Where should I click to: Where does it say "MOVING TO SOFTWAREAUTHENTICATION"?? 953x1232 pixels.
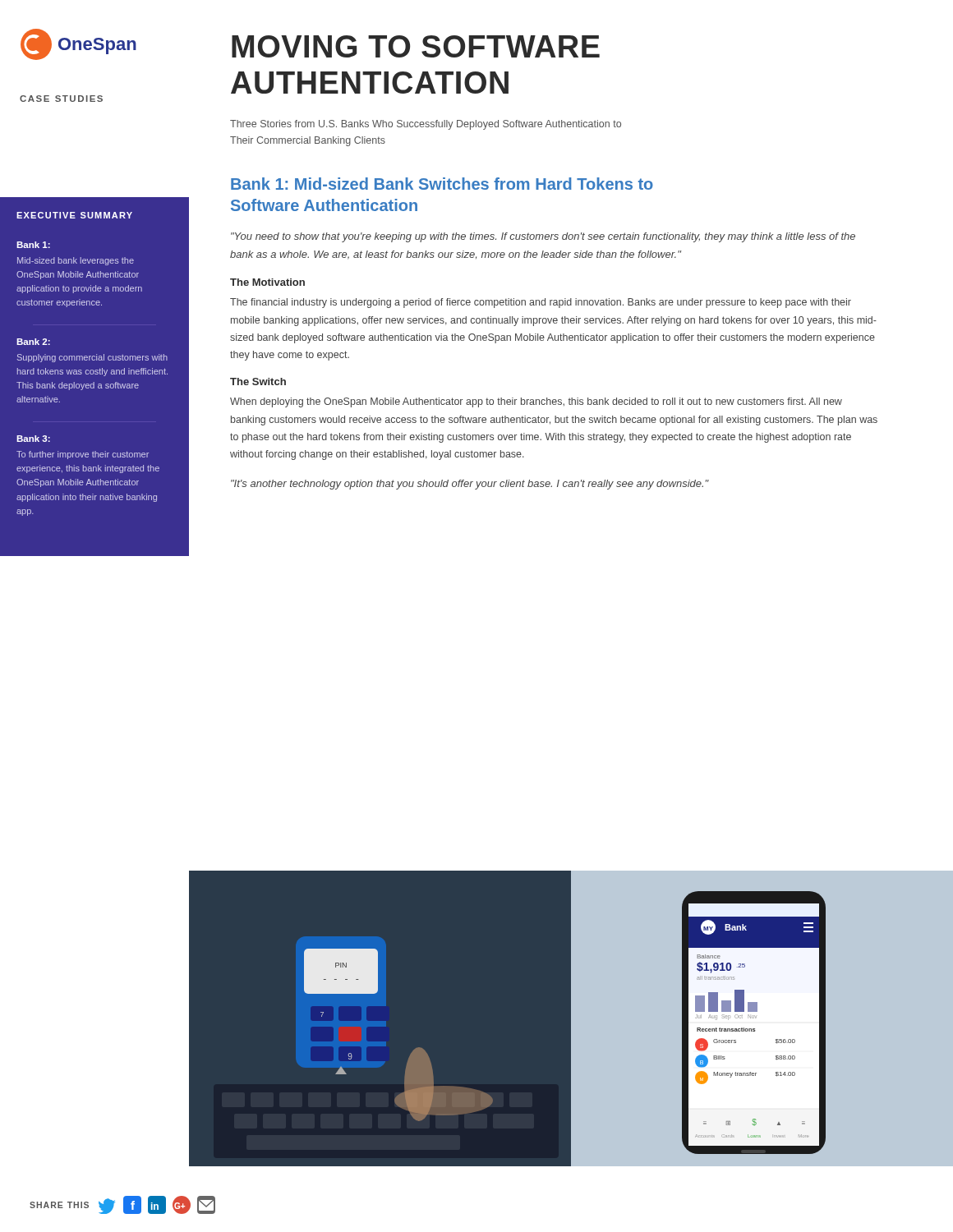416,65
